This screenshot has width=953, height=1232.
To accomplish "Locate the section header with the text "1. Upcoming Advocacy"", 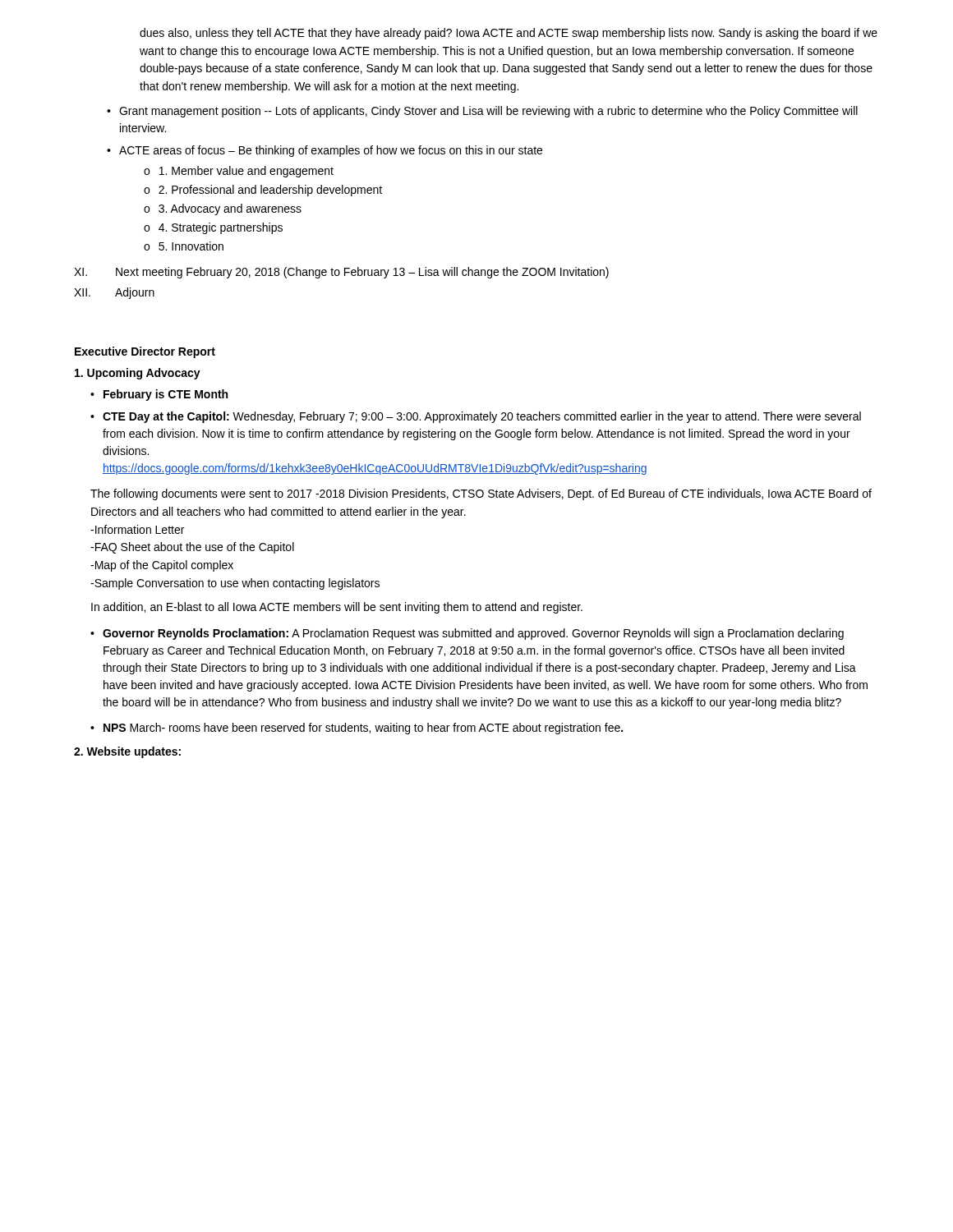I will 137,373.
